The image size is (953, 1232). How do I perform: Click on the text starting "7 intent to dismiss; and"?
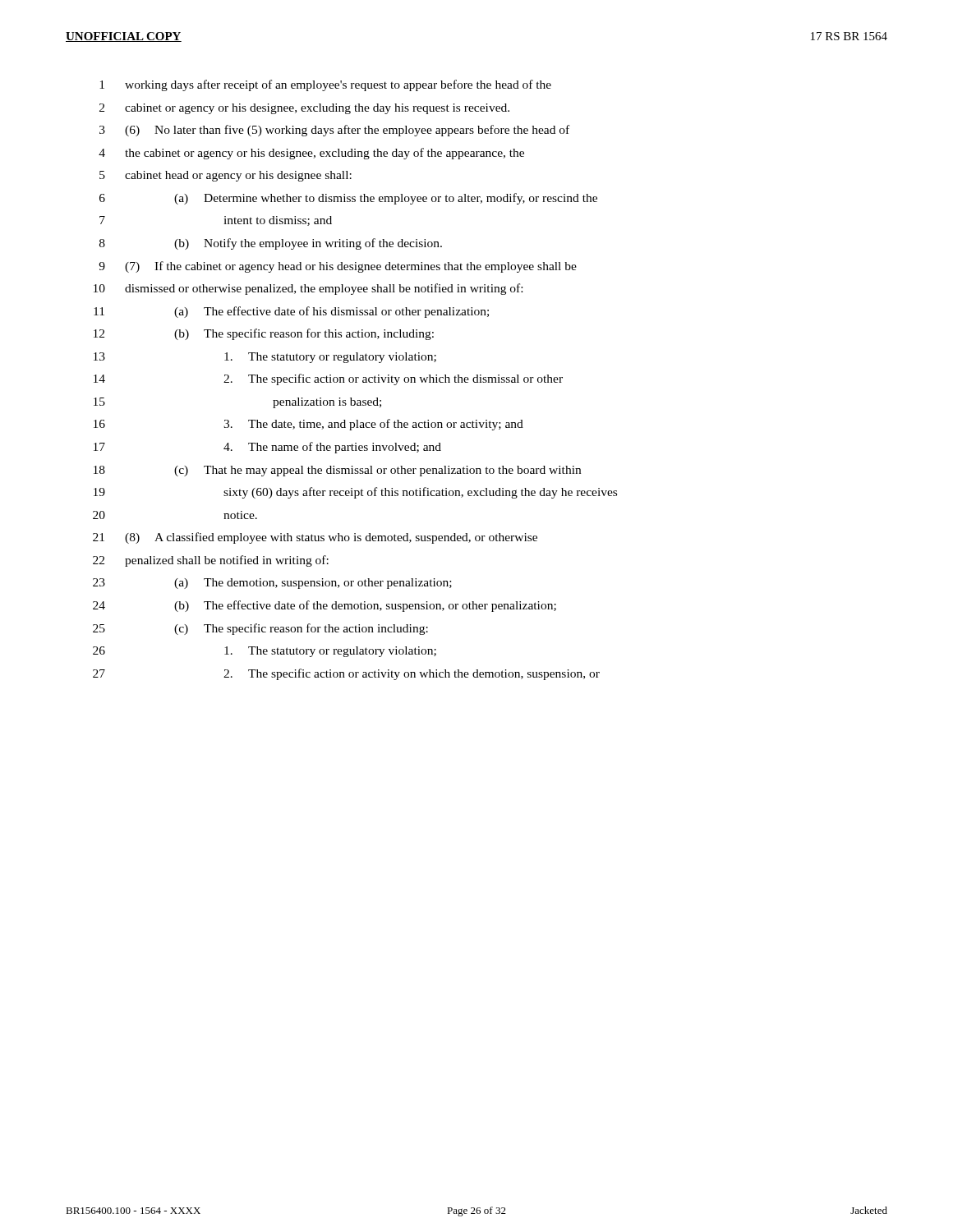click(x=102, y=221)
